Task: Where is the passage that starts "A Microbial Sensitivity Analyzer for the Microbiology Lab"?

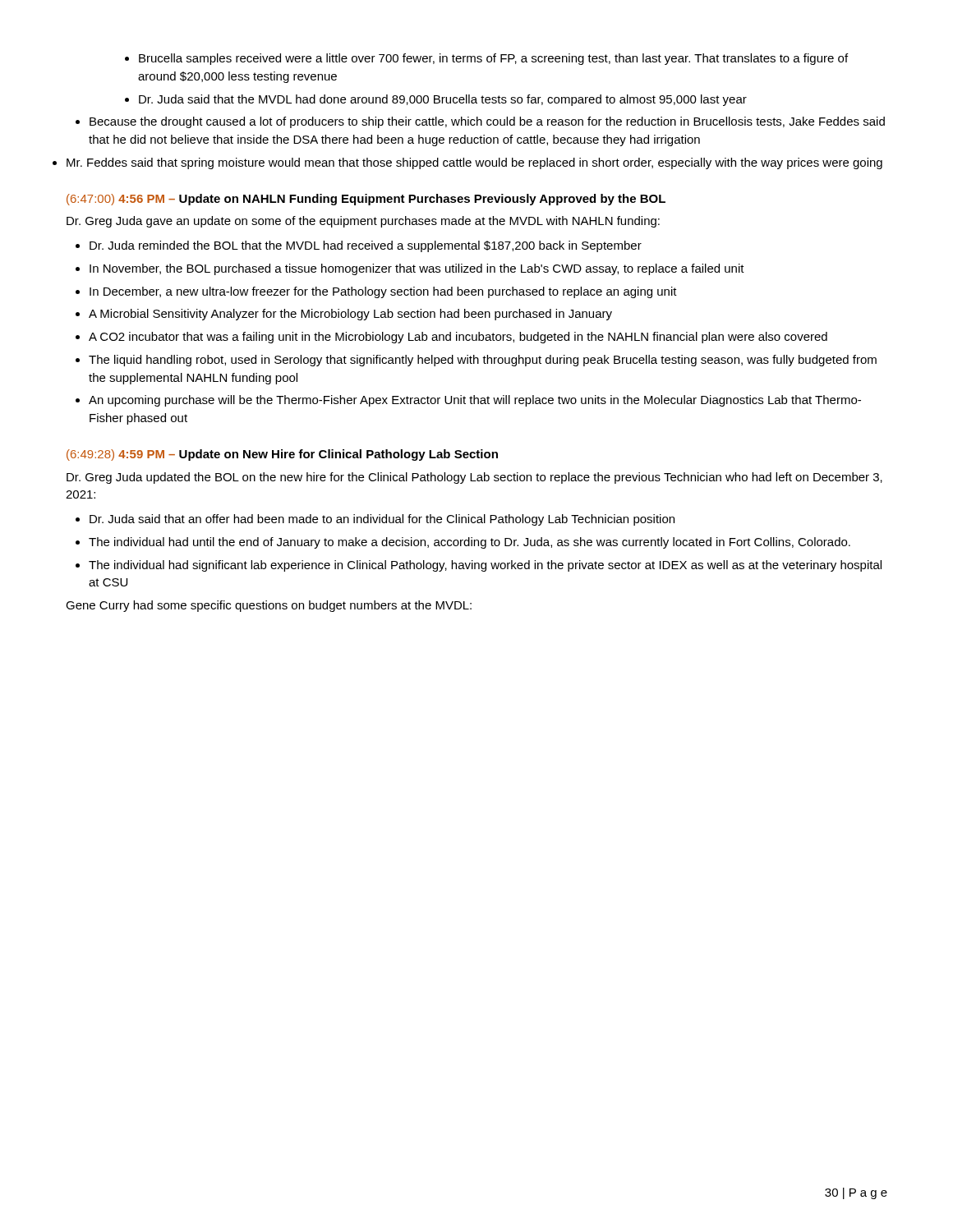Action: (488, 314)
